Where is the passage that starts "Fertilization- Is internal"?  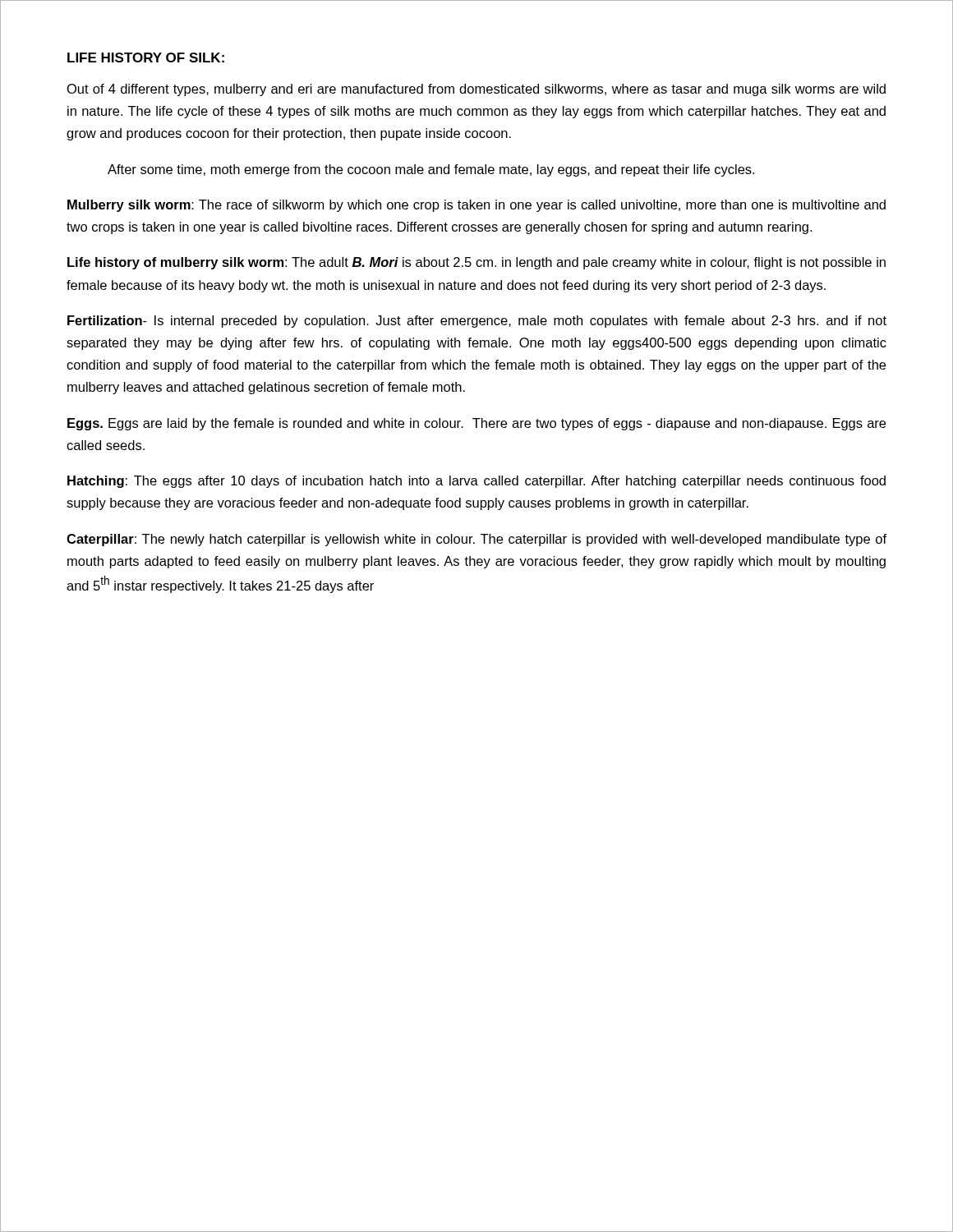(476, 354)
